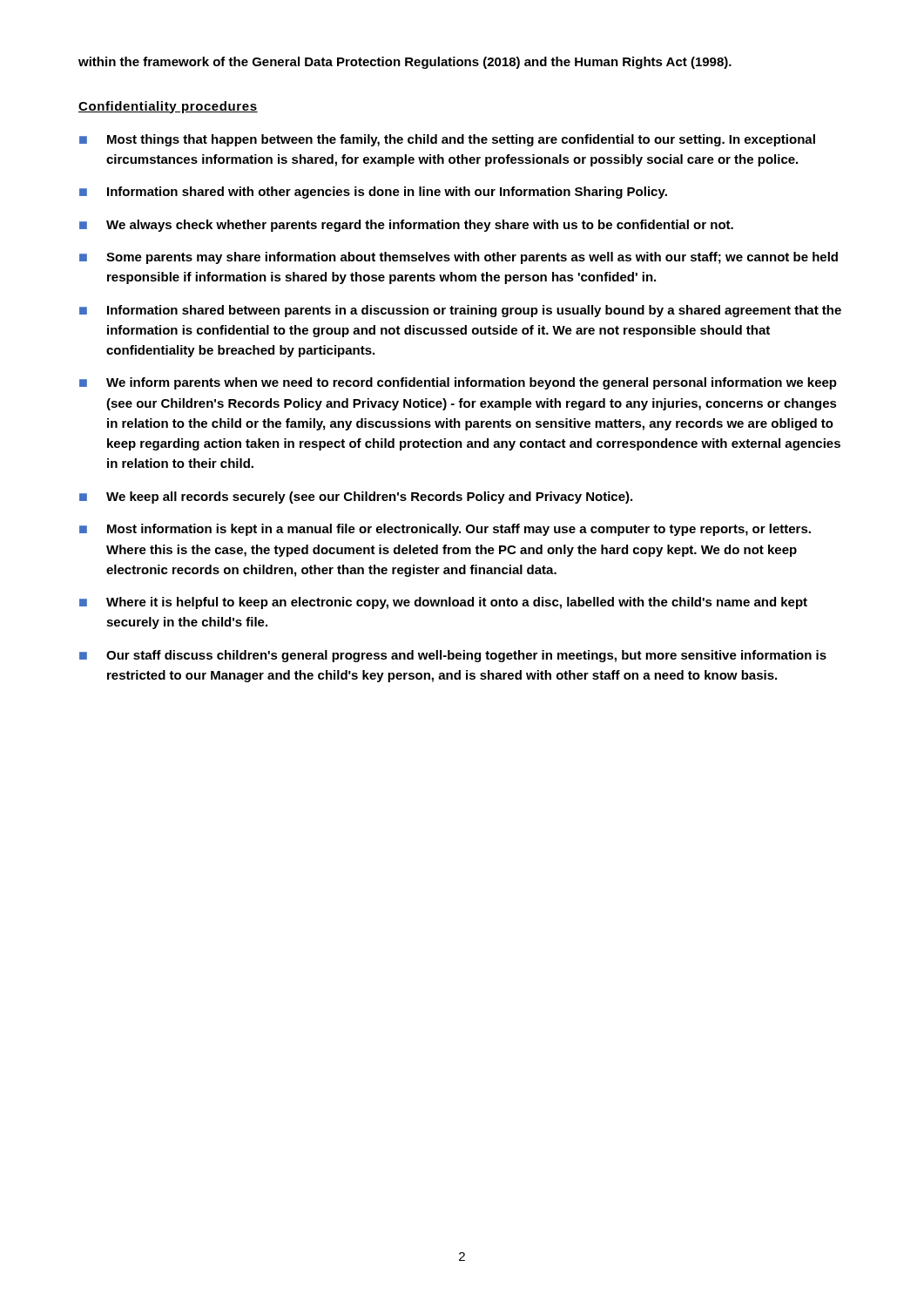Locate the list item that reads "■ Most information is"

(x=462, y=549)
